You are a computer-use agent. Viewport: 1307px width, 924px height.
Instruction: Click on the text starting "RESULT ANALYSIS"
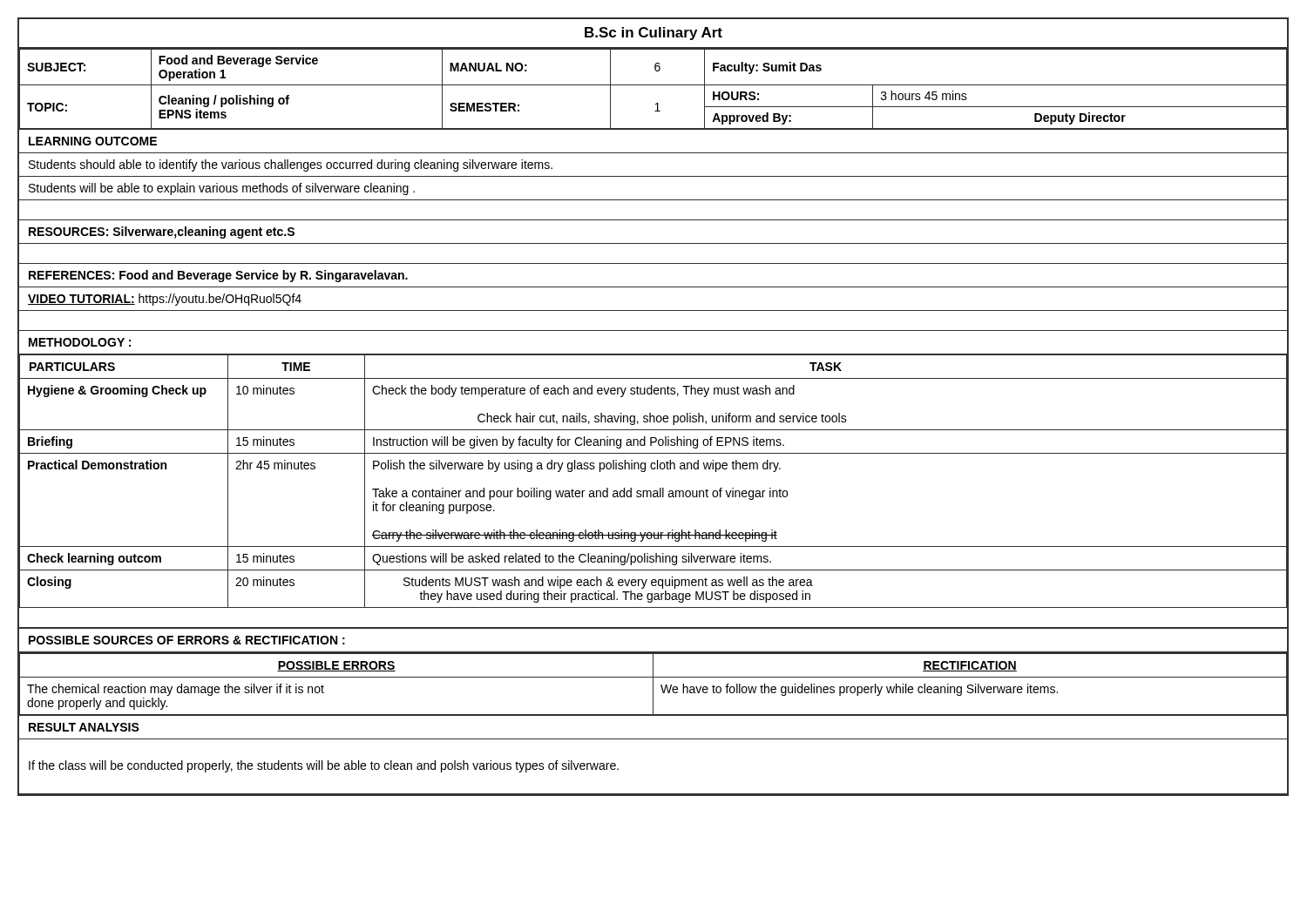click(x=84, y=727)
